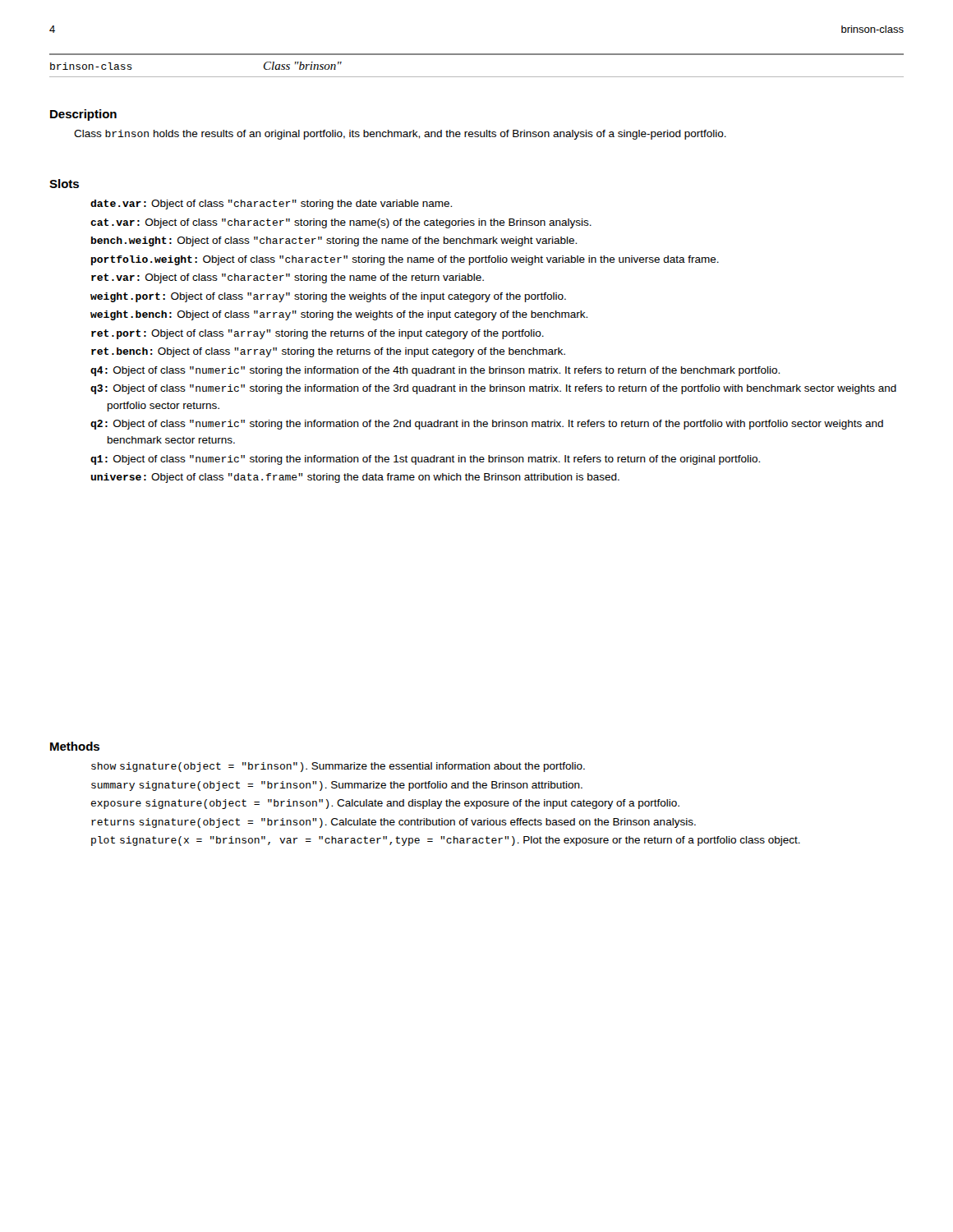Image resolution: width=953 pixels, height=1232 pixels.
Task: Navigate to the text starting "plot signature(x = "brinson", var ="
Action: 446,840
